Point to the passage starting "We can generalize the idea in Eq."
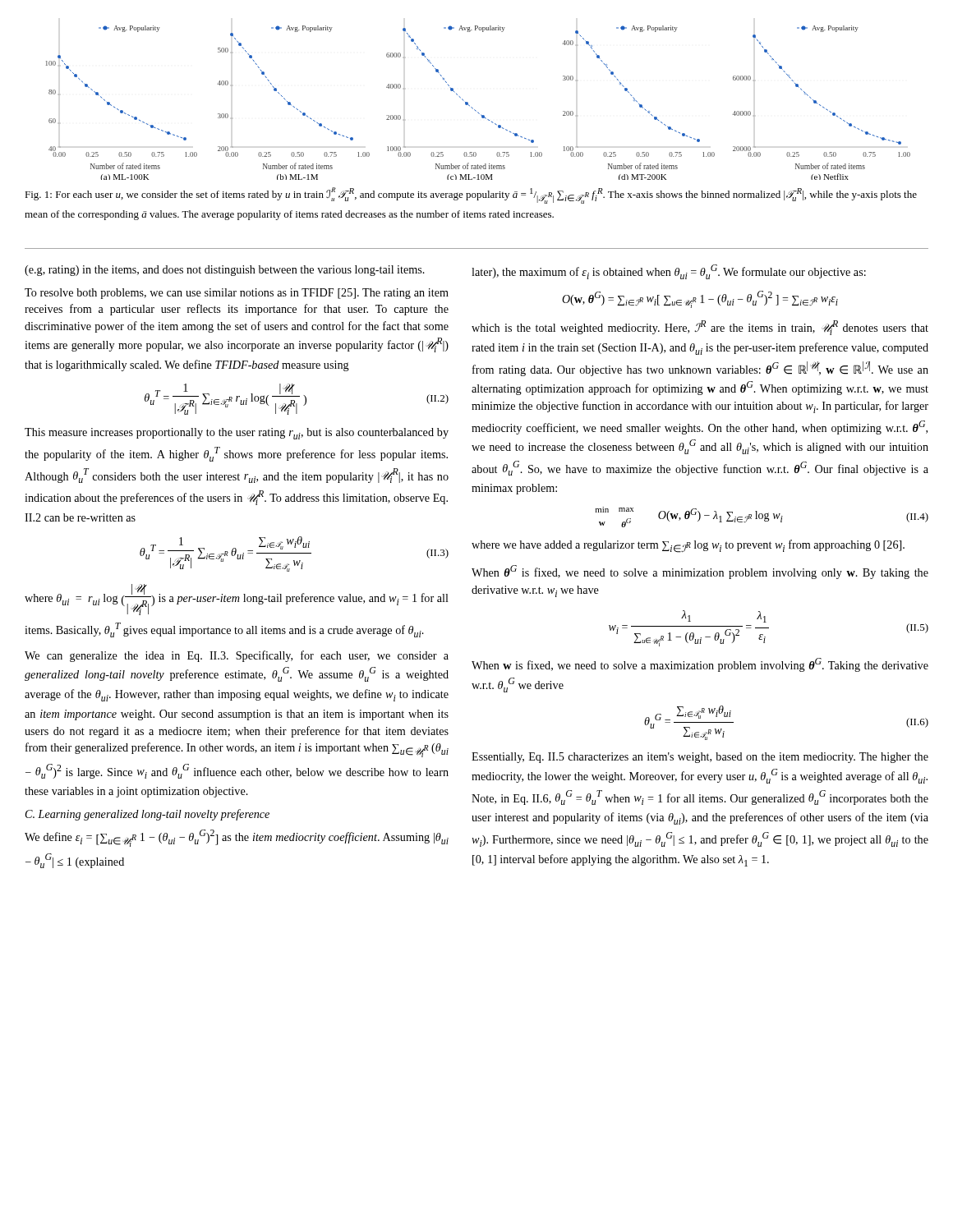 [237, 723]
